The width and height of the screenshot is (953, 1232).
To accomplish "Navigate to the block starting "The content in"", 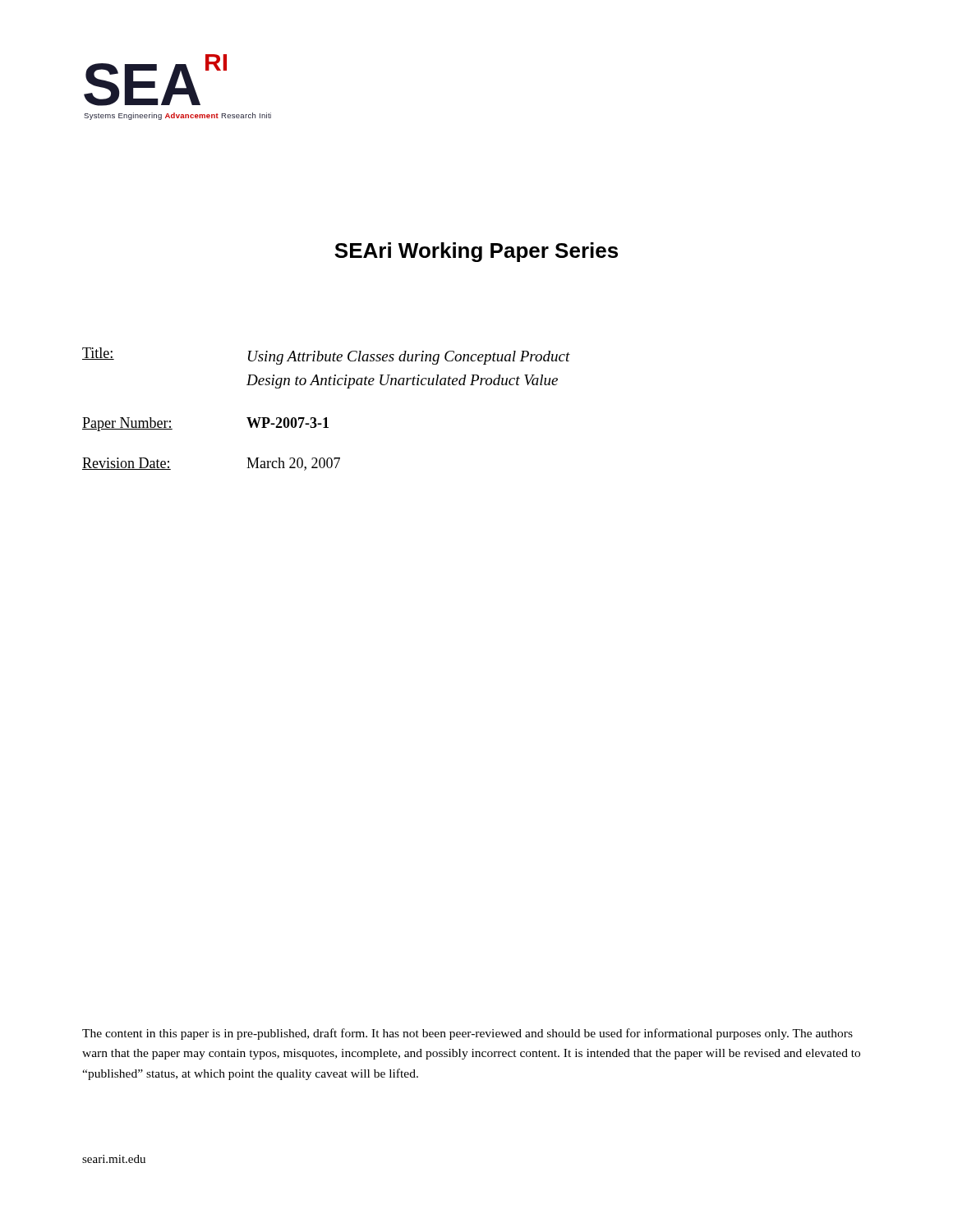I will pos(471,1053).
